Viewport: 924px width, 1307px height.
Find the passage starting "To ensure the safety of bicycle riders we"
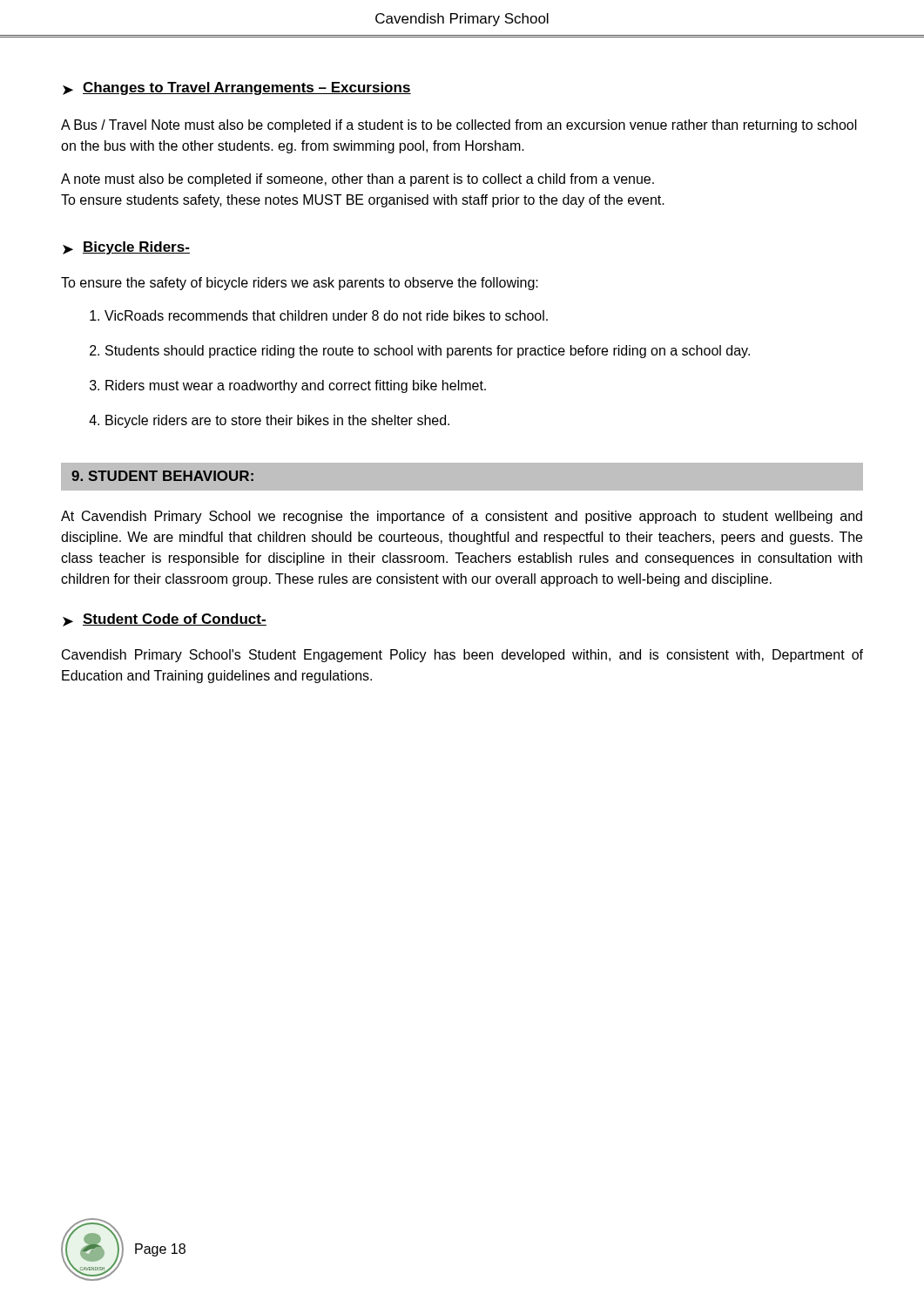point(300,283)
